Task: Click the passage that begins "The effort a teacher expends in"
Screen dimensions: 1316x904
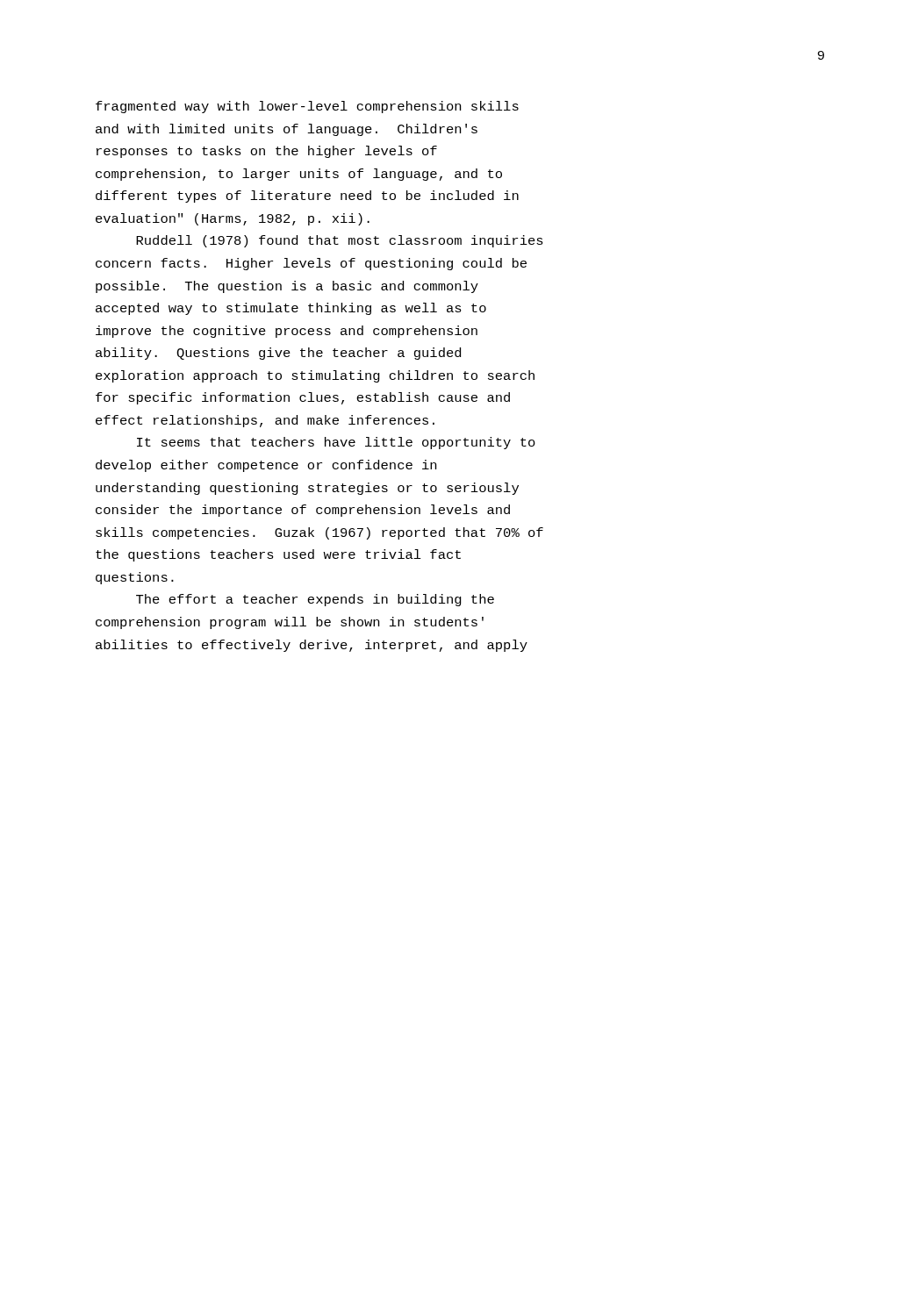Action: pyautogui.click(x=460, y=624)
